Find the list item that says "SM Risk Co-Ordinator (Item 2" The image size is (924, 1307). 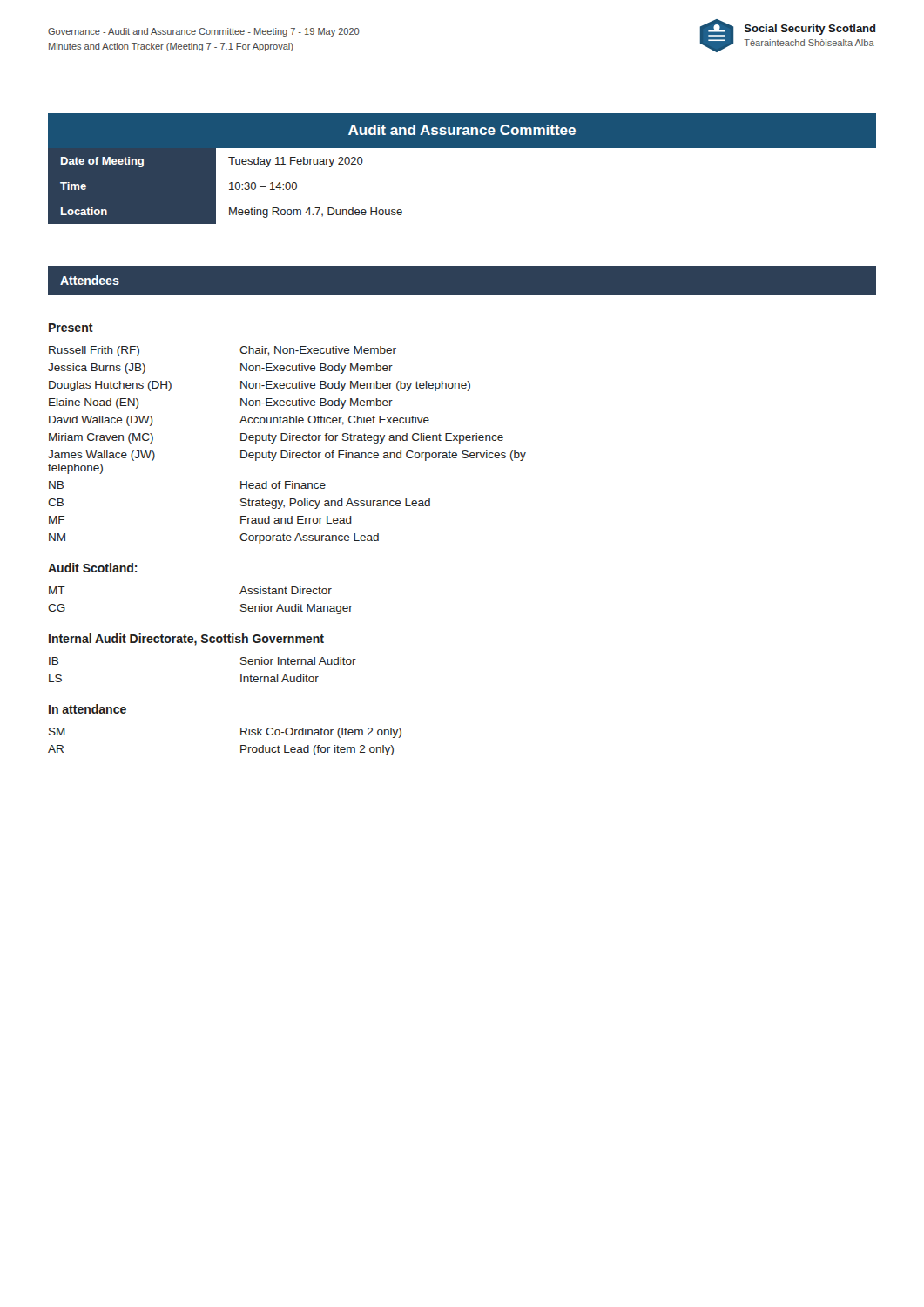click(x=61, y=732)
